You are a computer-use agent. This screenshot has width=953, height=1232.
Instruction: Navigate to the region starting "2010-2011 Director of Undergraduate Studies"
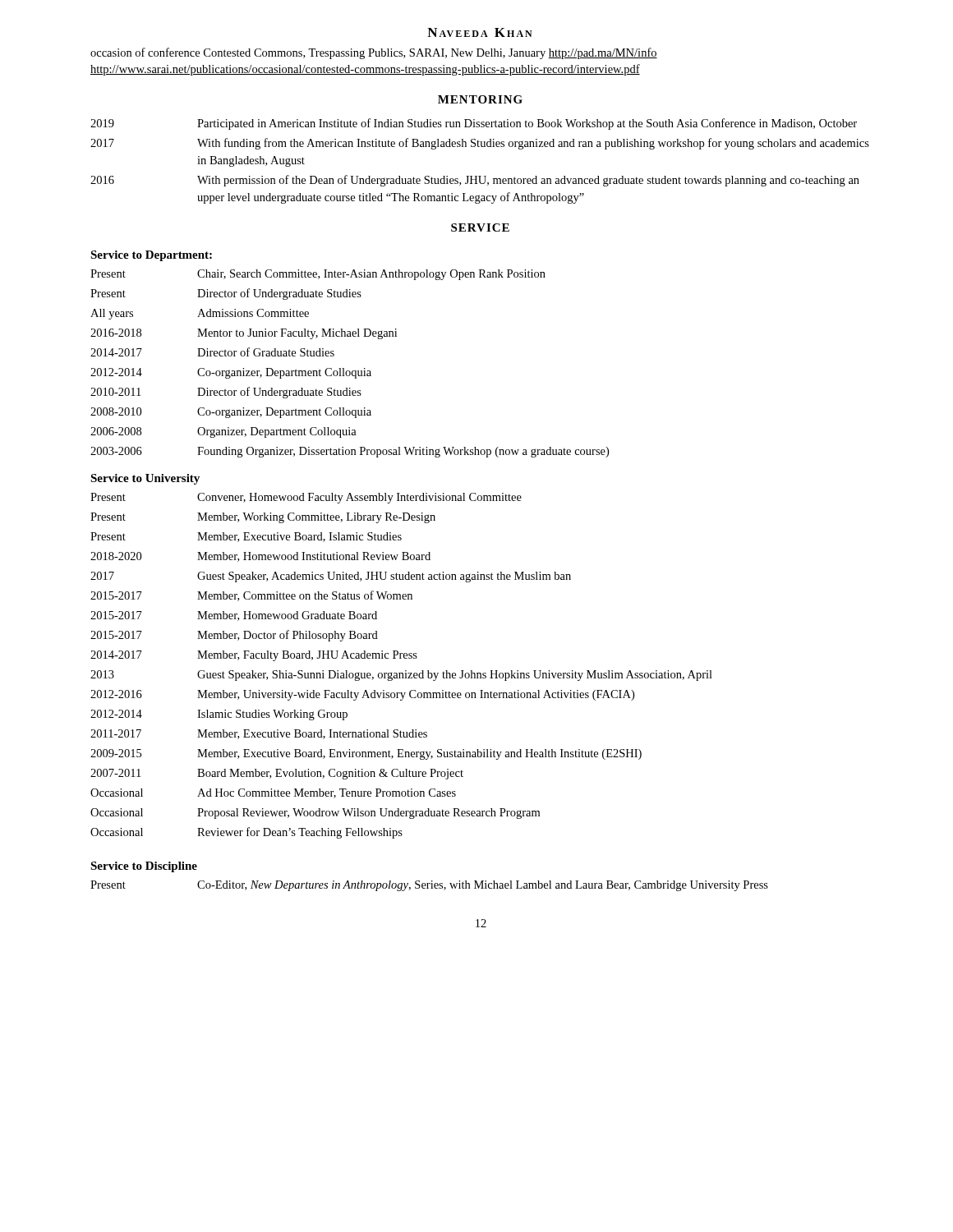pos(226,393)
